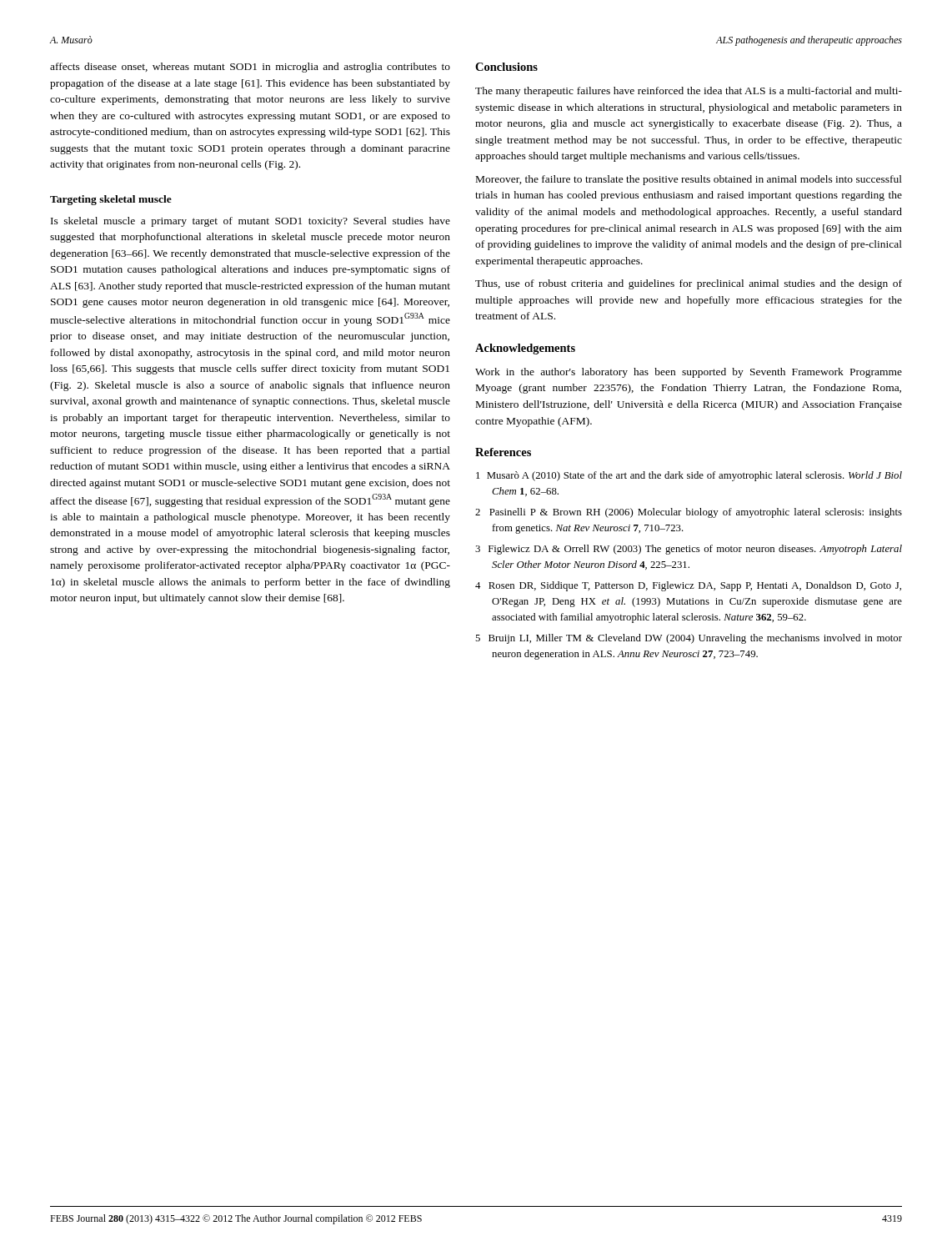The image size is (952, 1251).
Task: Click the passage that begins "The many therapeutic"
Action: (x=689, y=203)
